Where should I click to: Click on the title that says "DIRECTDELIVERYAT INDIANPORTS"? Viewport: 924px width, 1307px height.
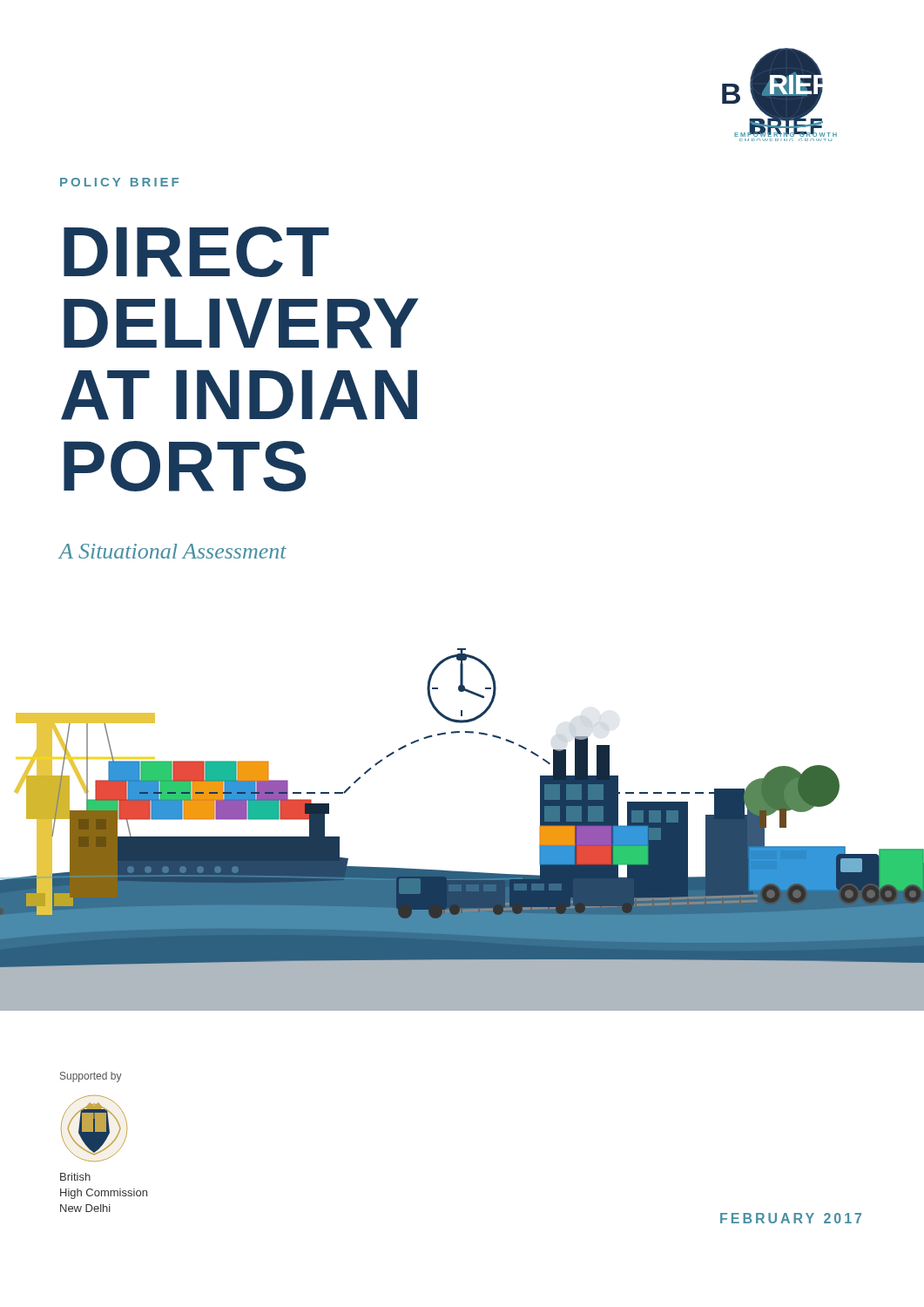click(241, 359)
